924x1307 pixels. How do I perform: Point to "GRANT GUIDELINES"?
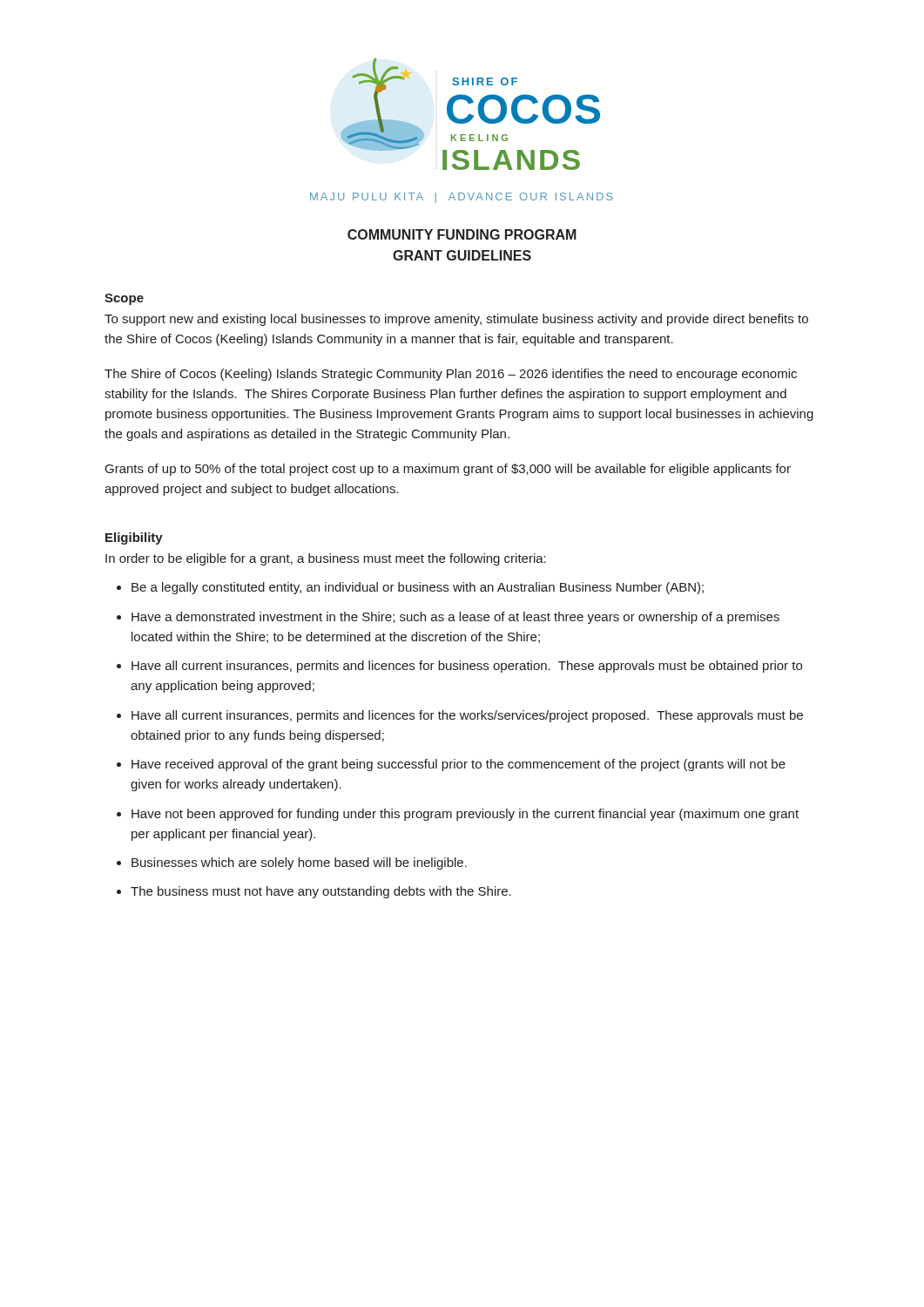(462, 256)
